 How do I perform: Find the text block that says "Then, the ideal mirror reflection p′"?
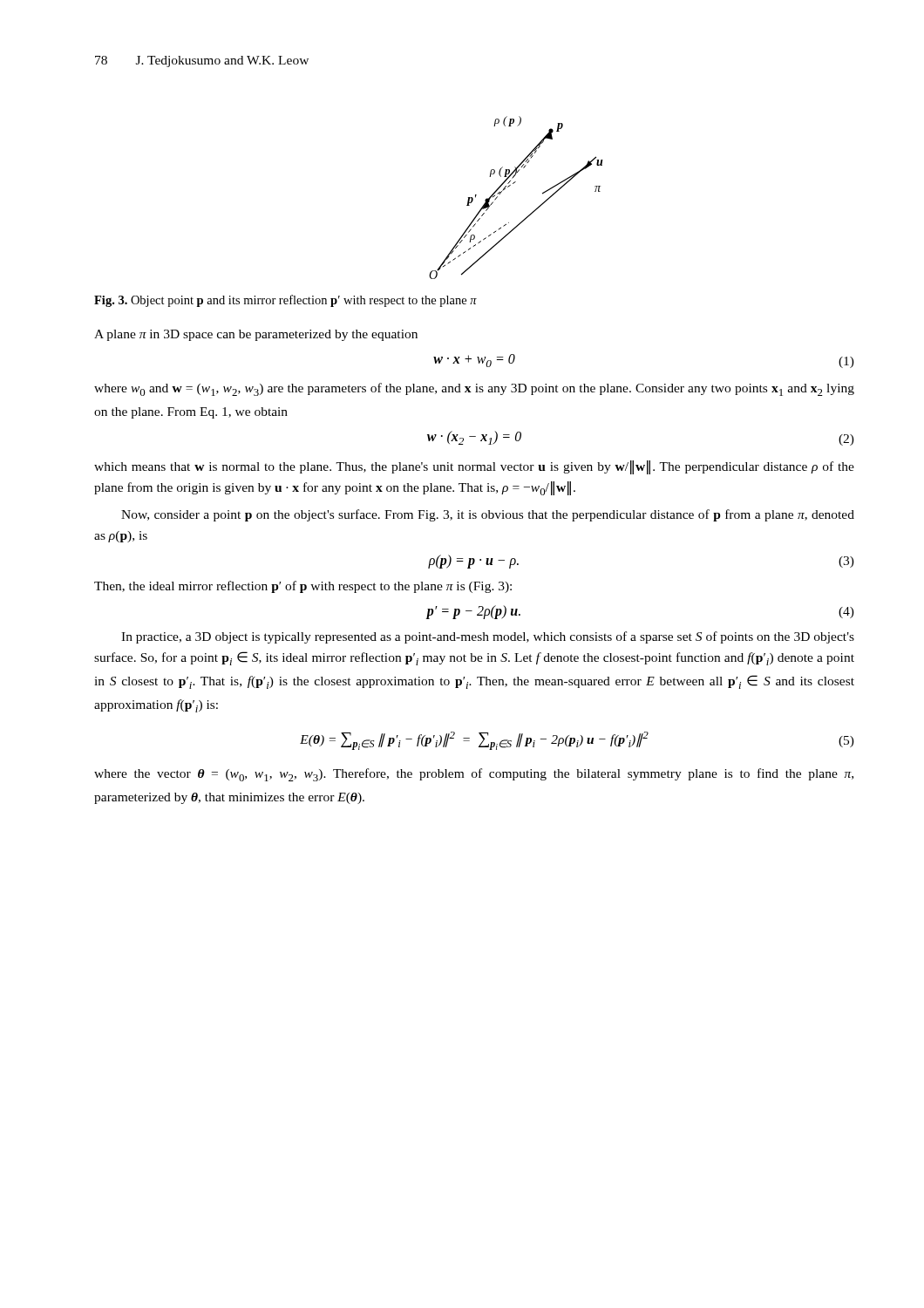[304, 585]
